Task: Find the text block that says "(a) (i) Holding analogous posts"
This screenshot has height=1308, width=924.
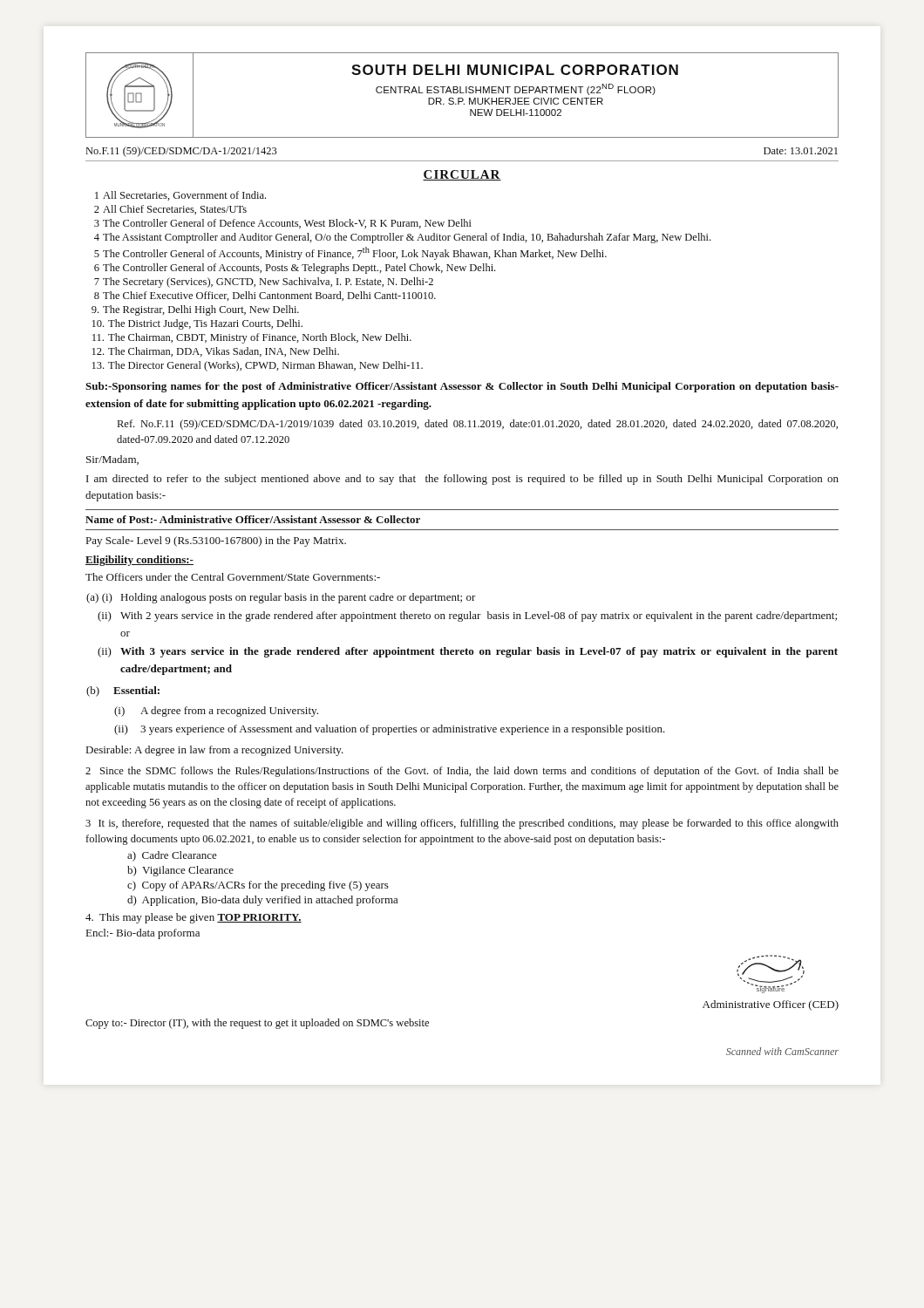Action: 281,598
